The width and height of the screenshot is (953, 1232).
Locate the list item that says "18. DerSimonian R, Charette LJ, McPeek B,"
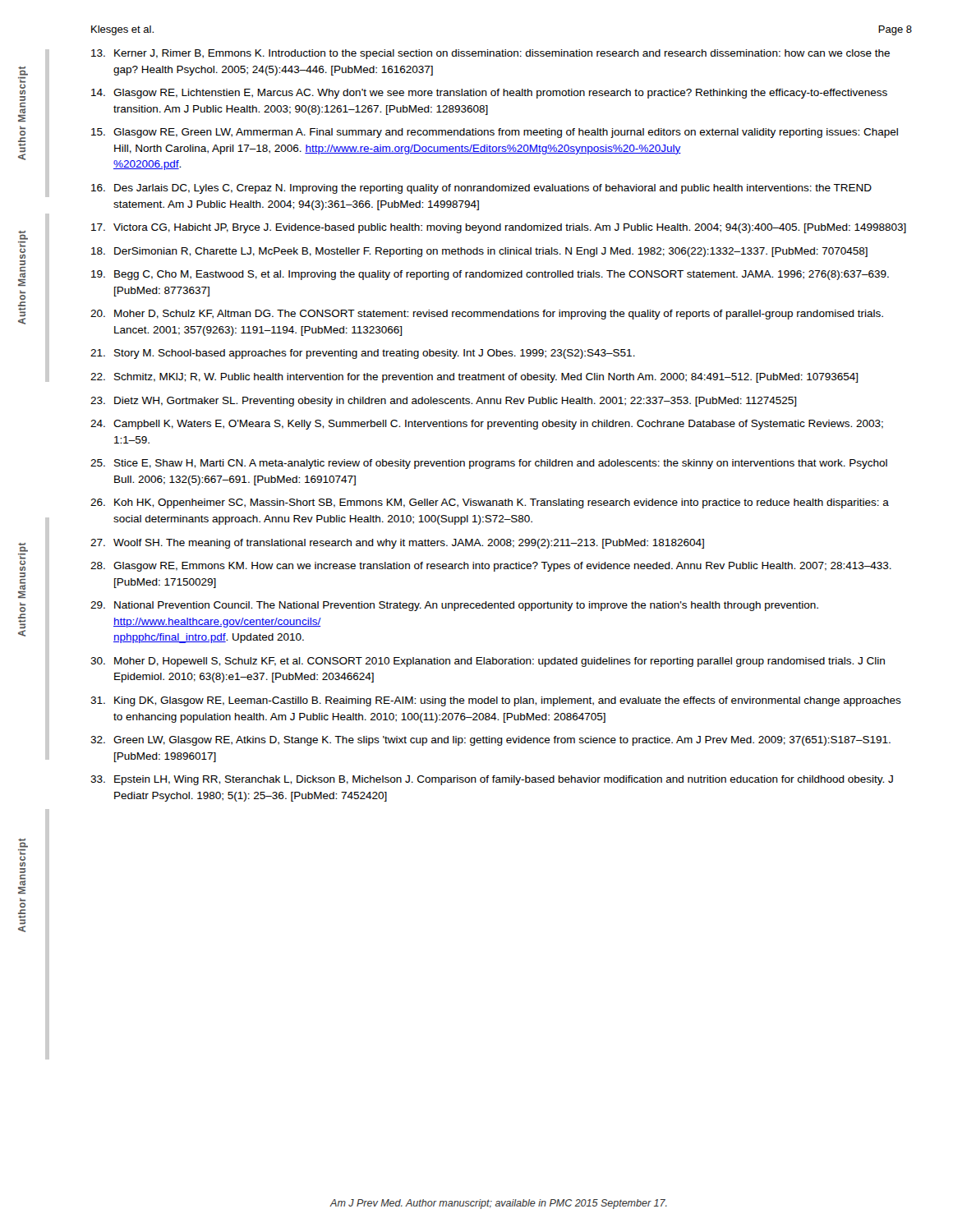499,251
